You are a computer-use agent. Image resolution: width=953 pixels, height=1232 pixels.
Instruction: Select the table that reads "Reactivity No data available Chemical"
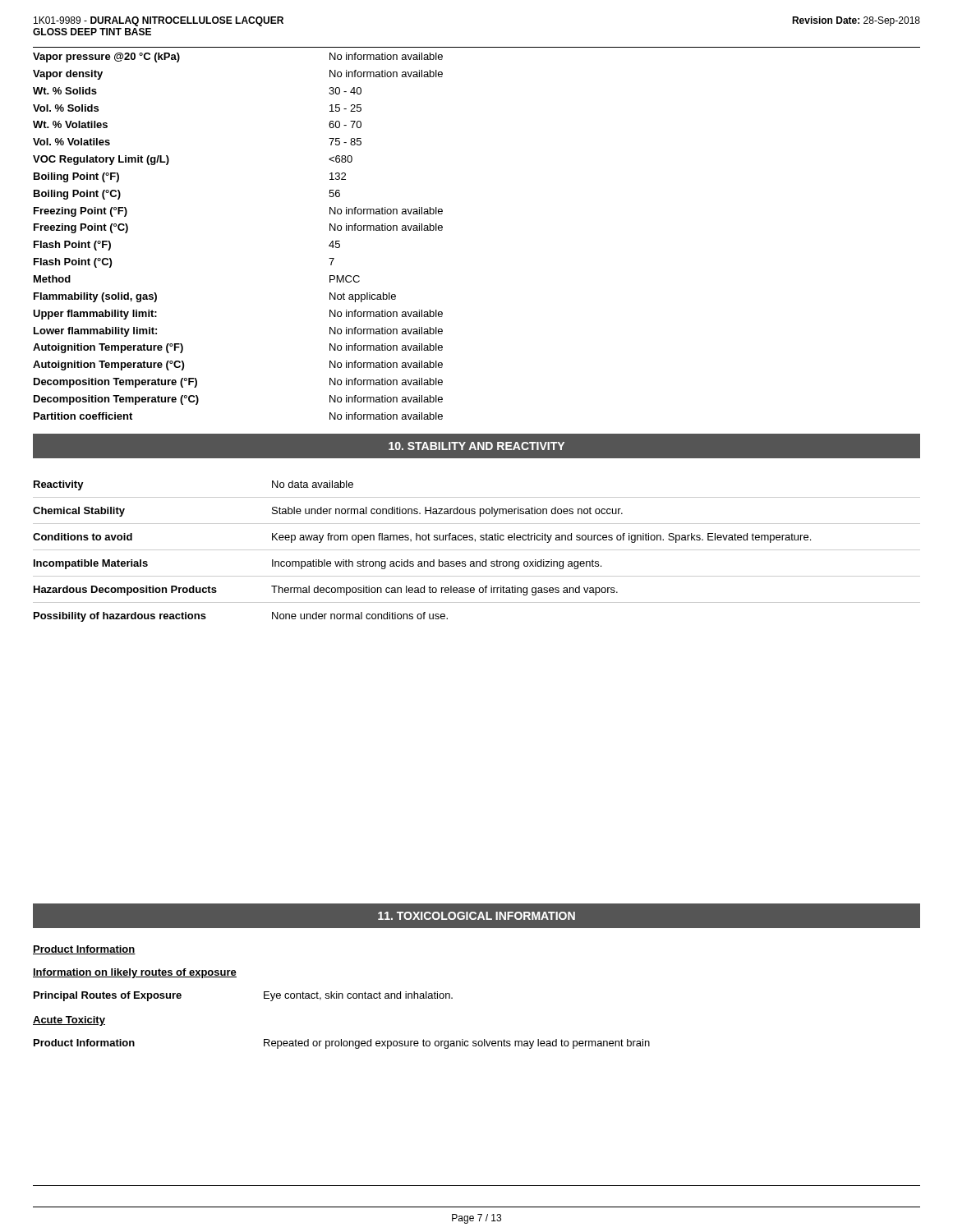(x=476, y=535)
